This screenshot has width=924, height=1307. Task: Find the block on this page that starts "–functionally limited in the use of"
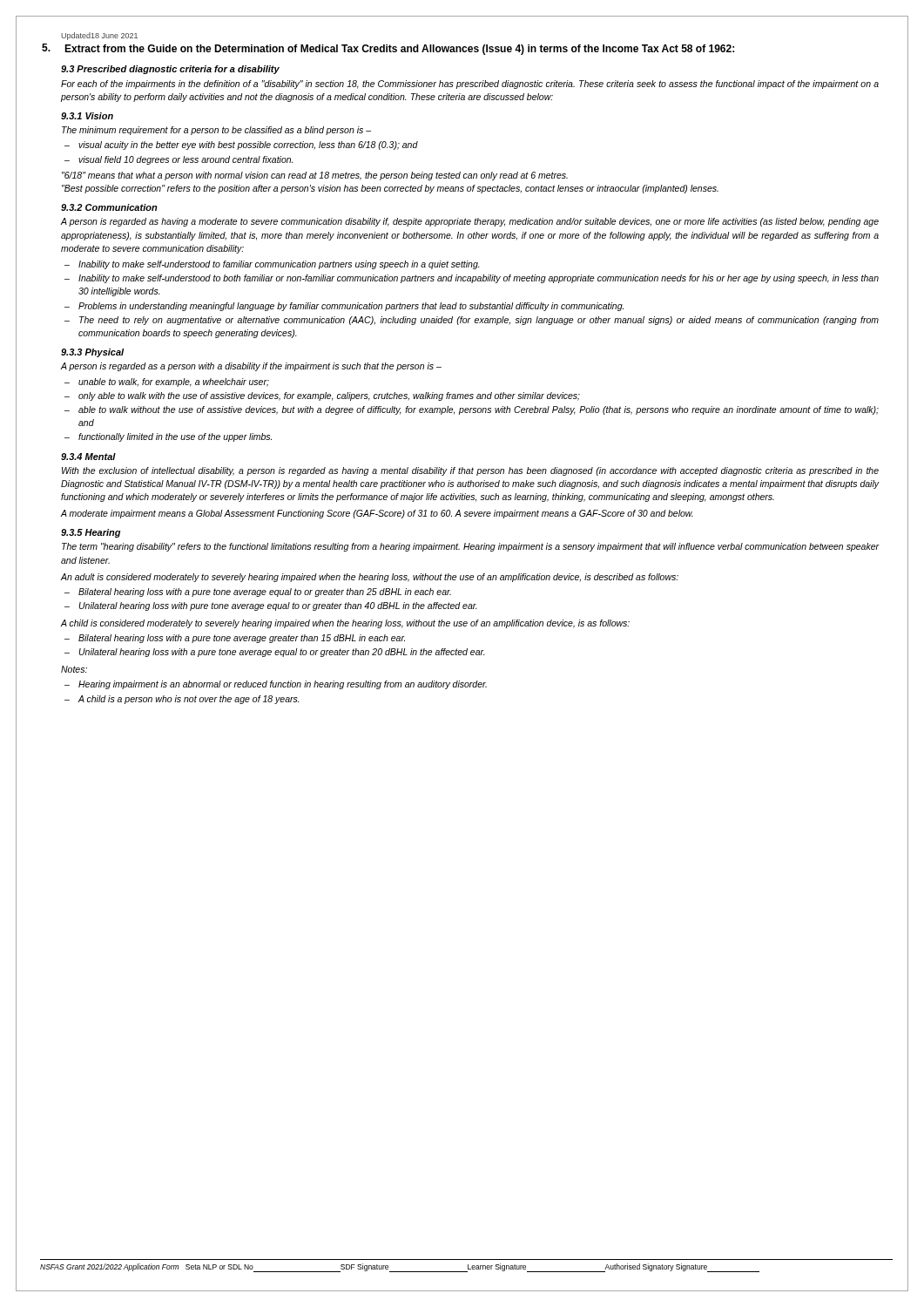tap(169, 437)
